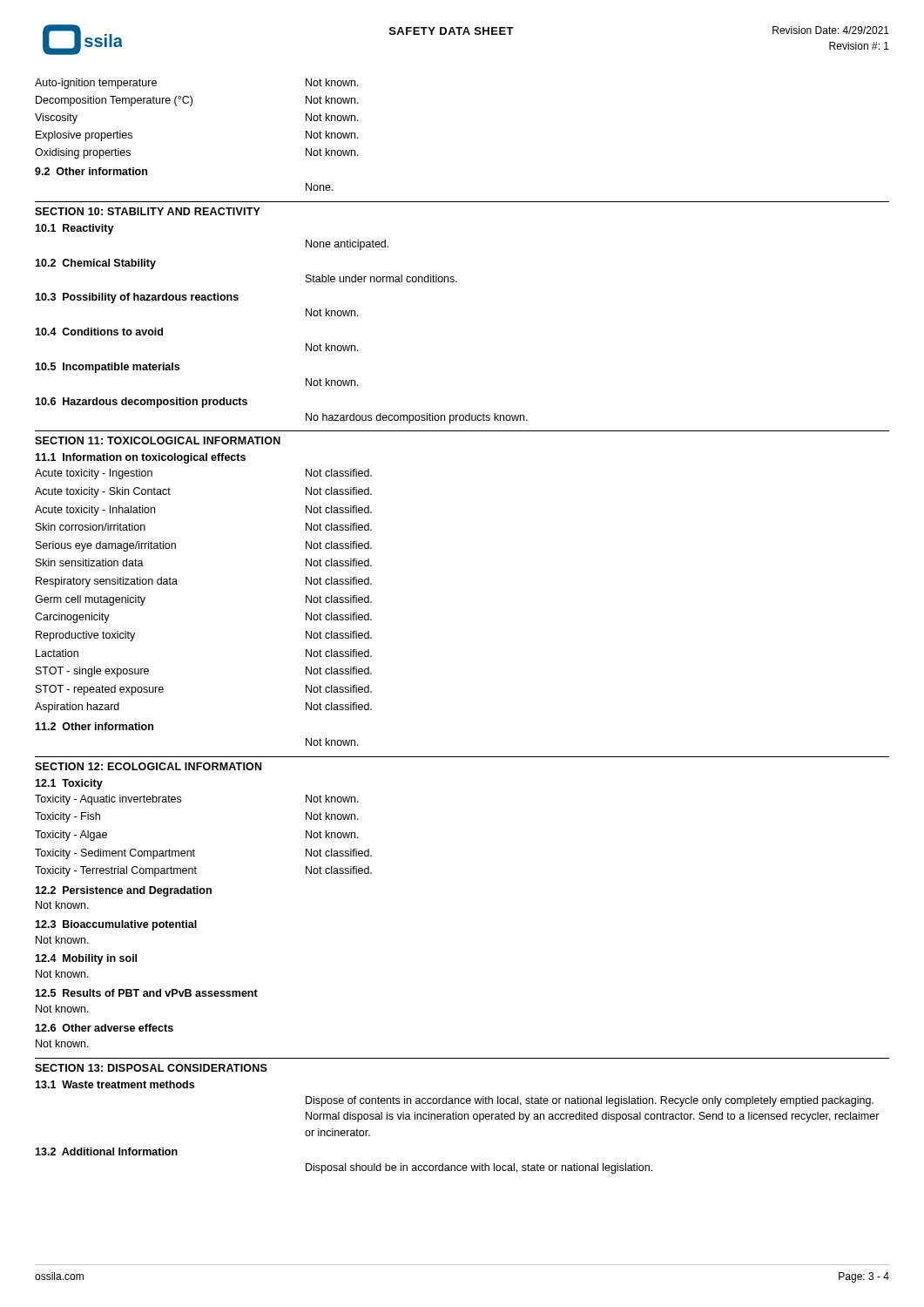Image resolution: width=924 pixels, height=1307 pixels.
Task: Locate the section header that opens with "12.6 Other adverse"
Action: [104, 1028]
